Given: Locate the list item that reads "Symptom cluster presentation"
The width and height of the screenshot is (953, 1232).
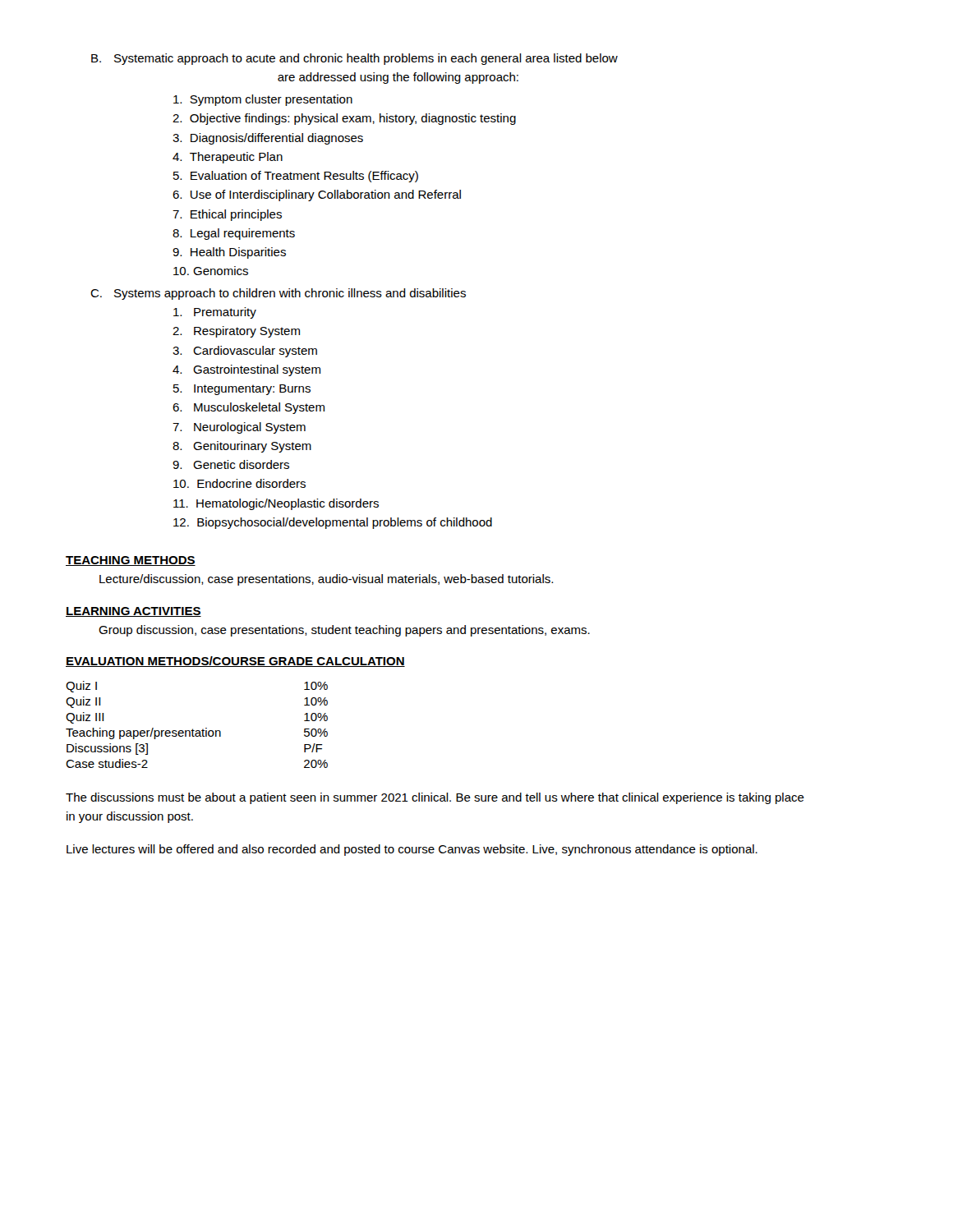Looking at the screenshot, I should point(263,99).
